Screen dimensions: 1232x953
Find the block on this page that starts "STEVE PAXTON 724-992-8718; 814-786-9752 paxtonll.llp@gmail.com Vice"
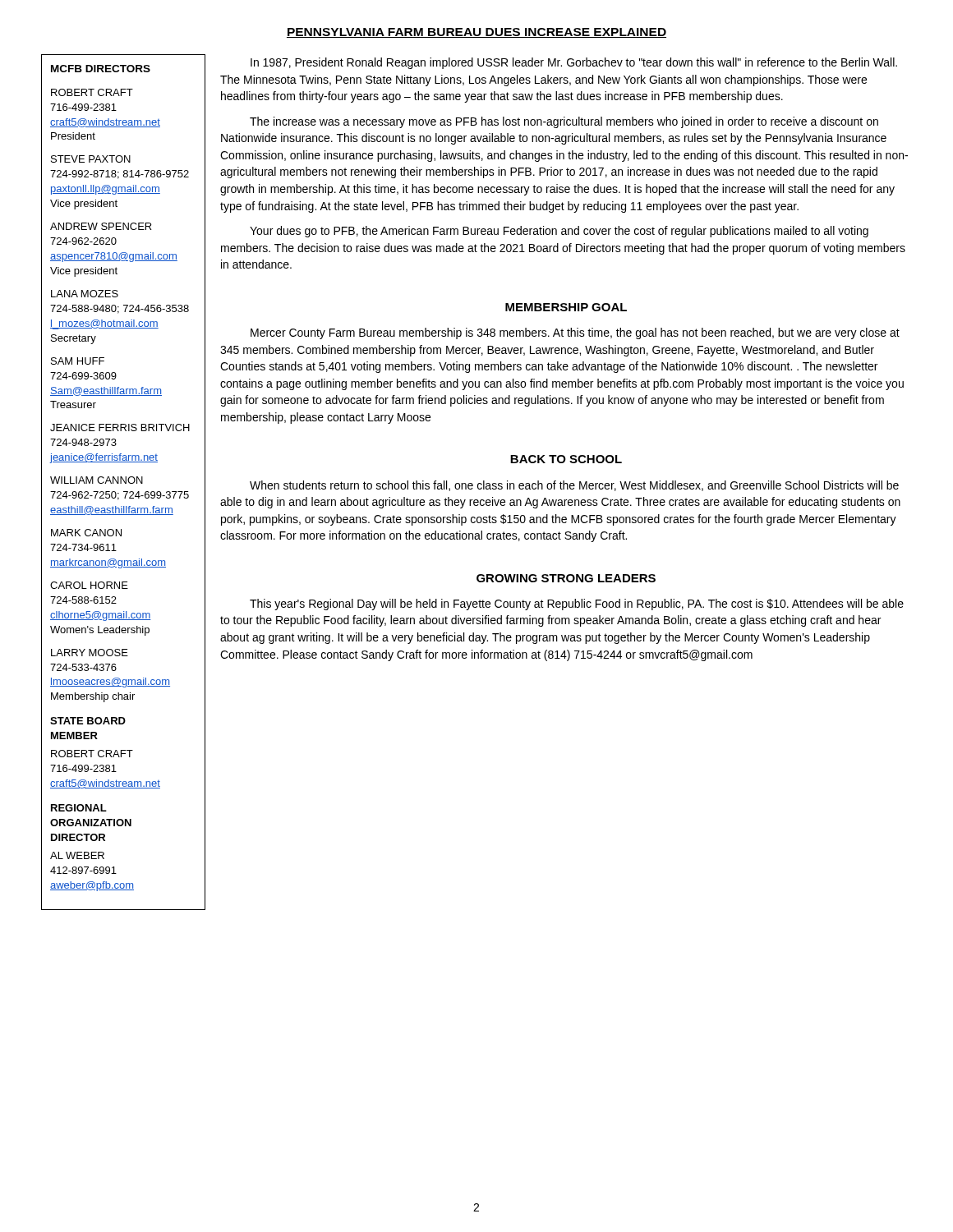[x=120, y=181]
